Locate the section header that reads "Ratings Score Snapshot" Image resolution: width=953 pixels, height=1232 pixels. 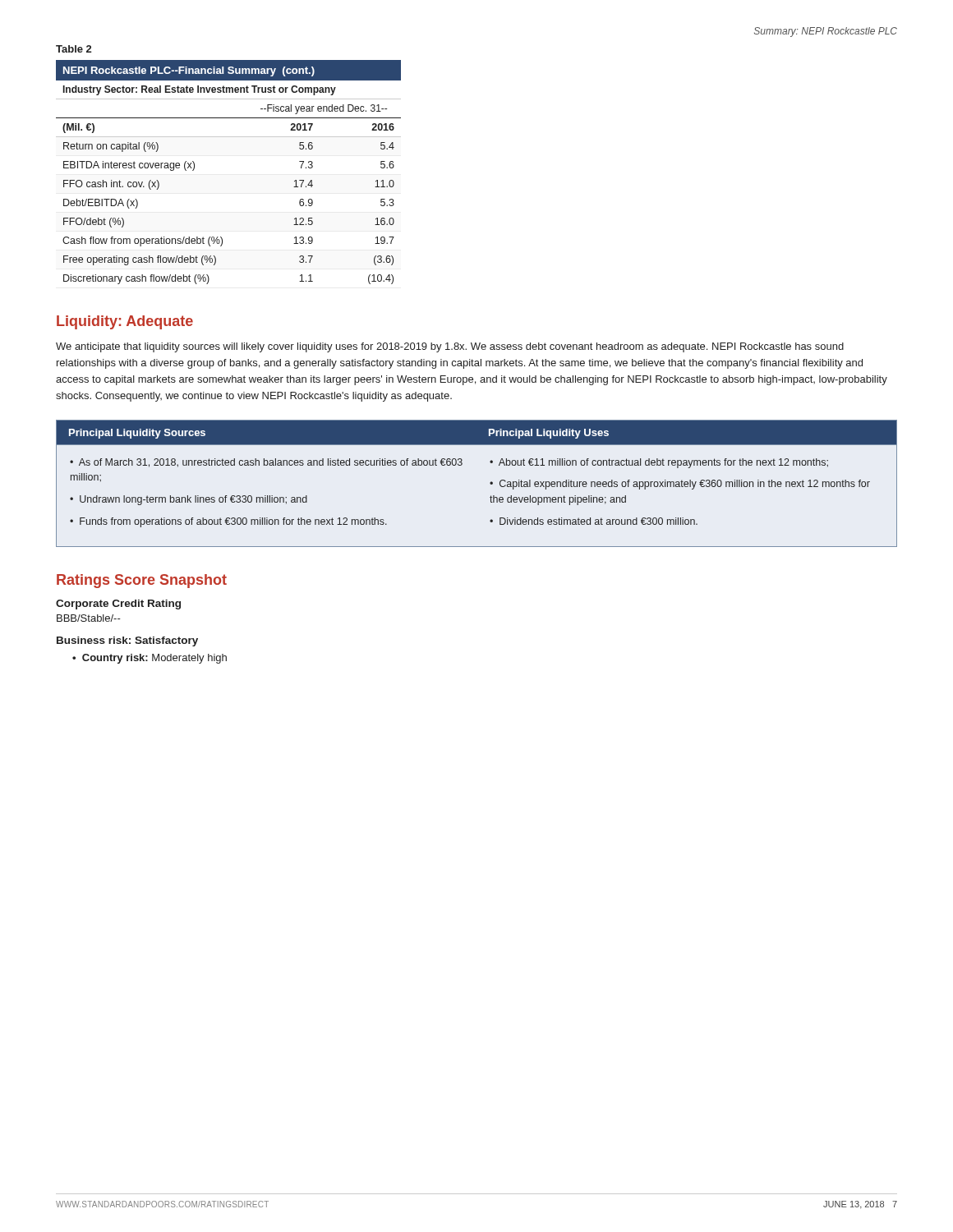click(x=141, y=579)
